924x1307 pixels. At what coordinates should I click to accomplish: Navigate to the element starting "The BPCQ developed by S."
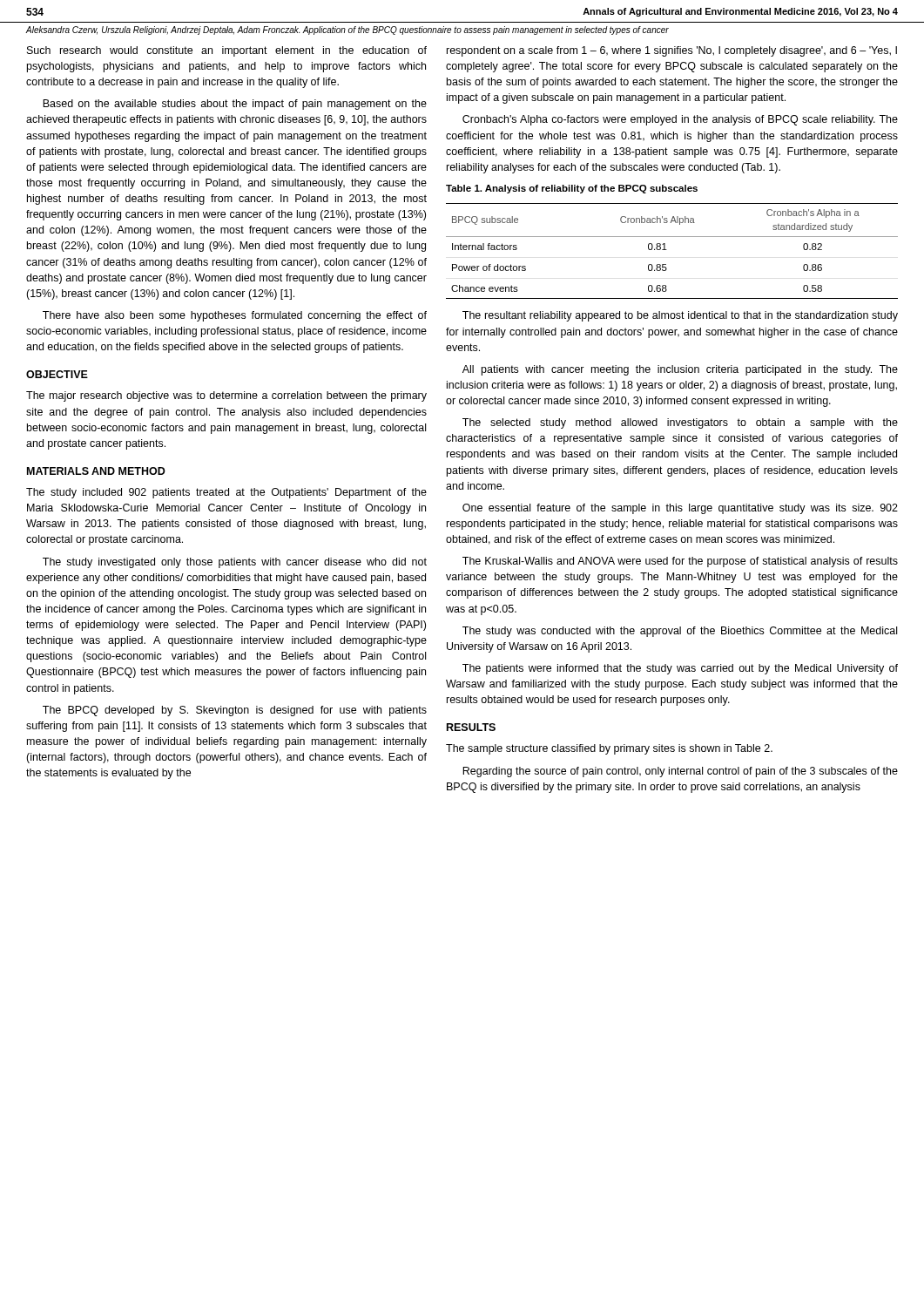(226, 741)
